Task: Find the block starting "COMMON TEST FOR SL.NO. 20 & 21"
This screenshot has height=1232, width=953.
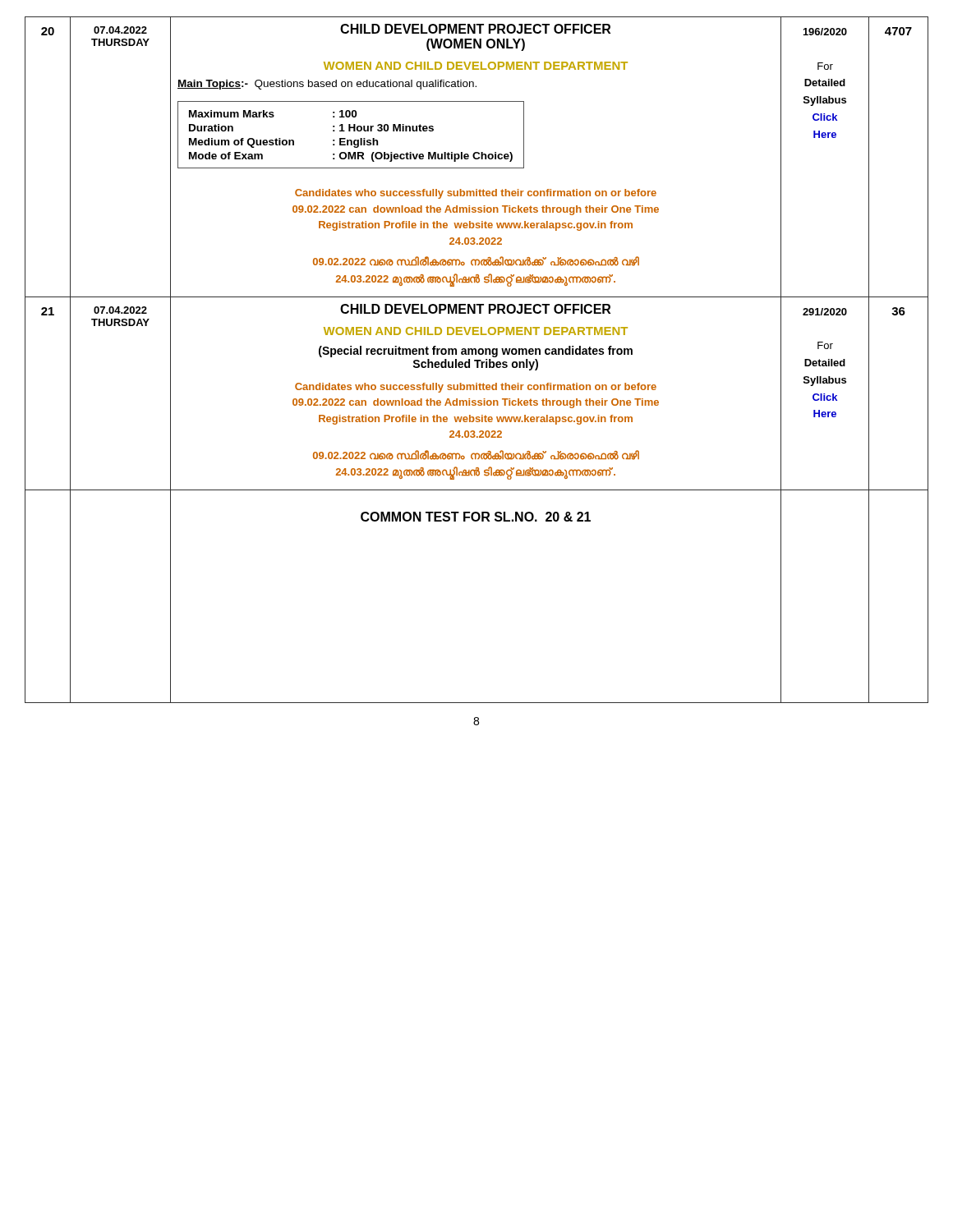Action: pos(476,517)
